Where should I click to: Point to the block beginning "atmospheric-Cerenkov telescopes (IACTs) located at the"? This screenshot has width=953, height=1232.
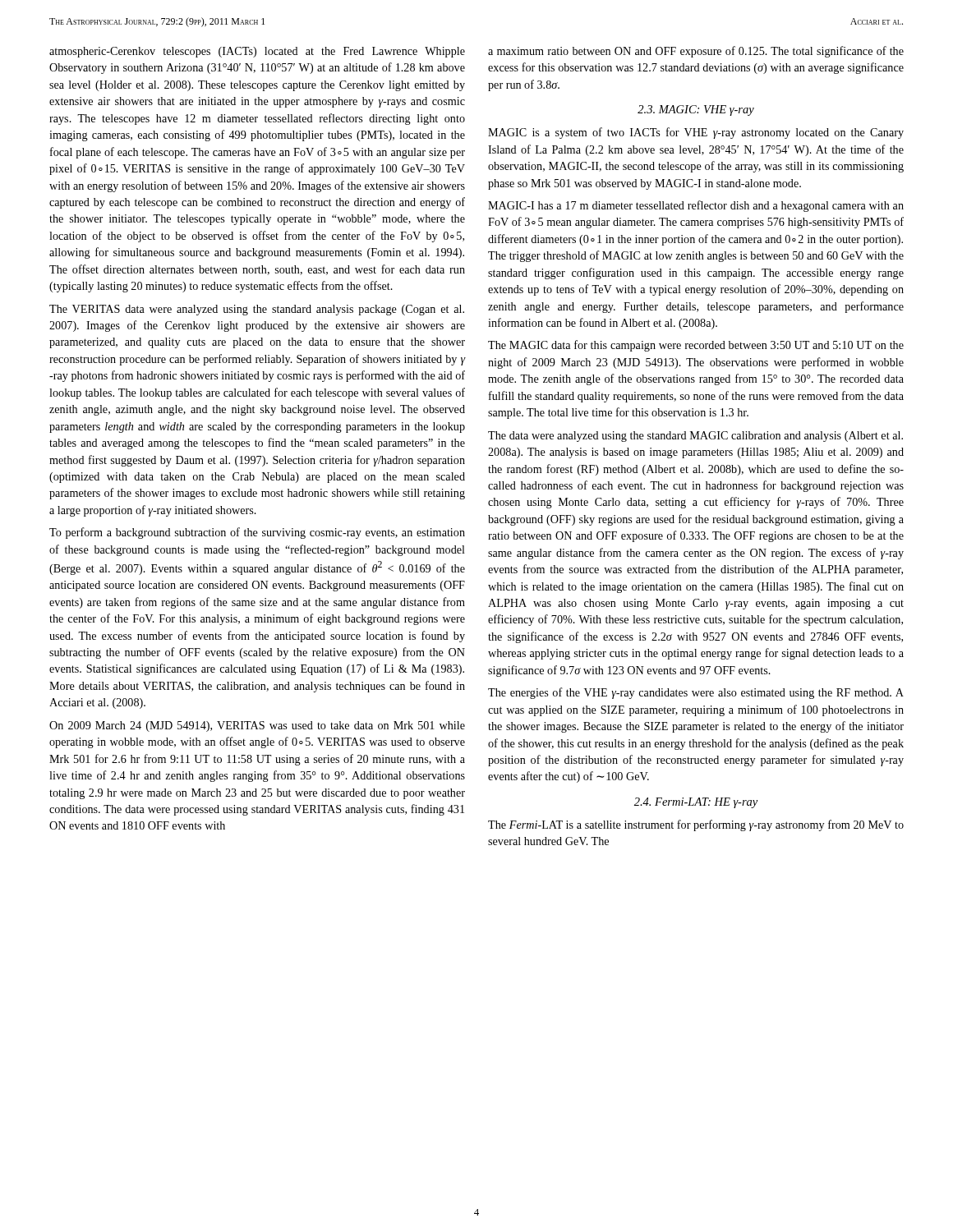(257, 169)
